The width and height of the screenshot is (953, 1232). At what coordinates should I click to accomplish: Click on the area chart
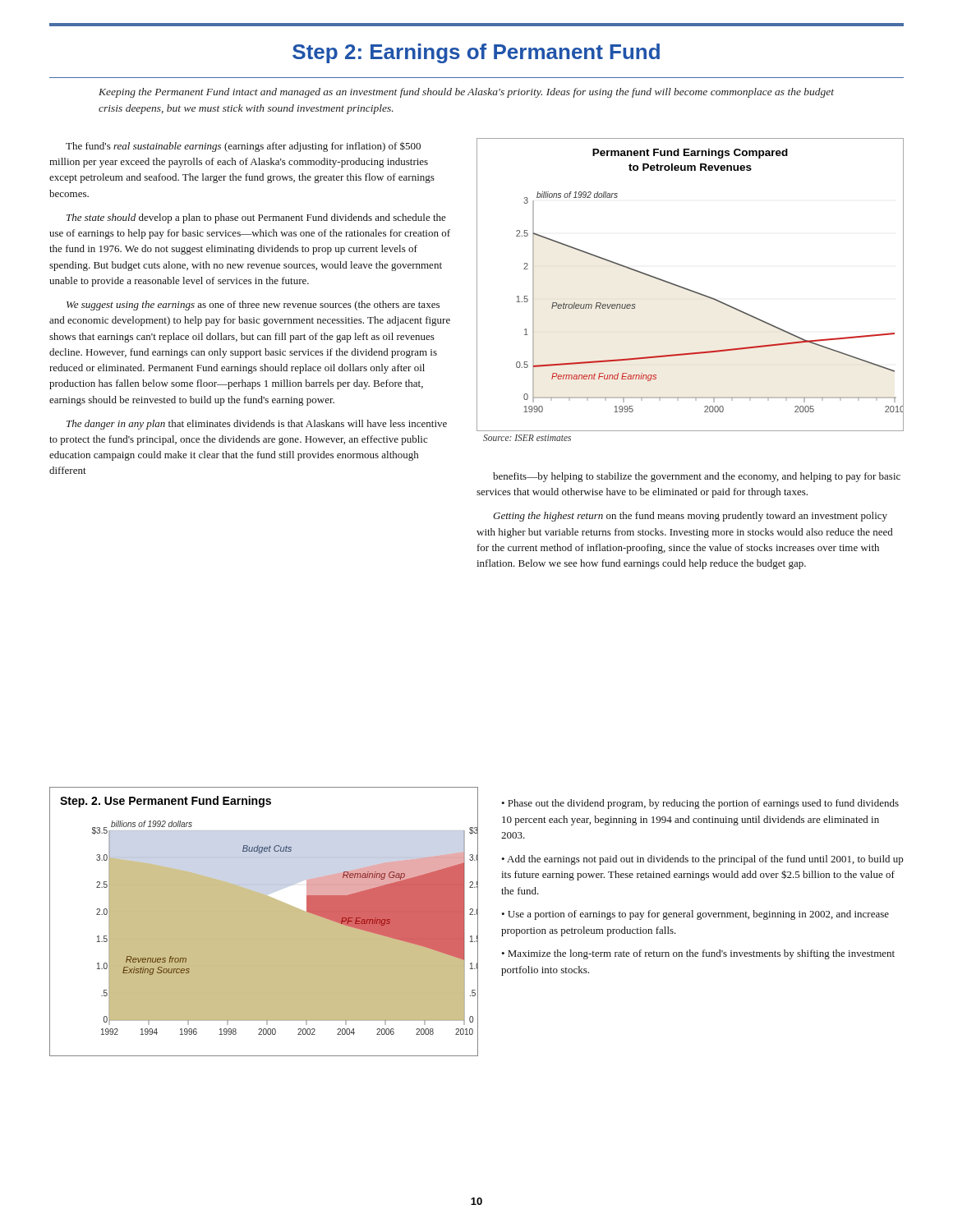(264, 922)
